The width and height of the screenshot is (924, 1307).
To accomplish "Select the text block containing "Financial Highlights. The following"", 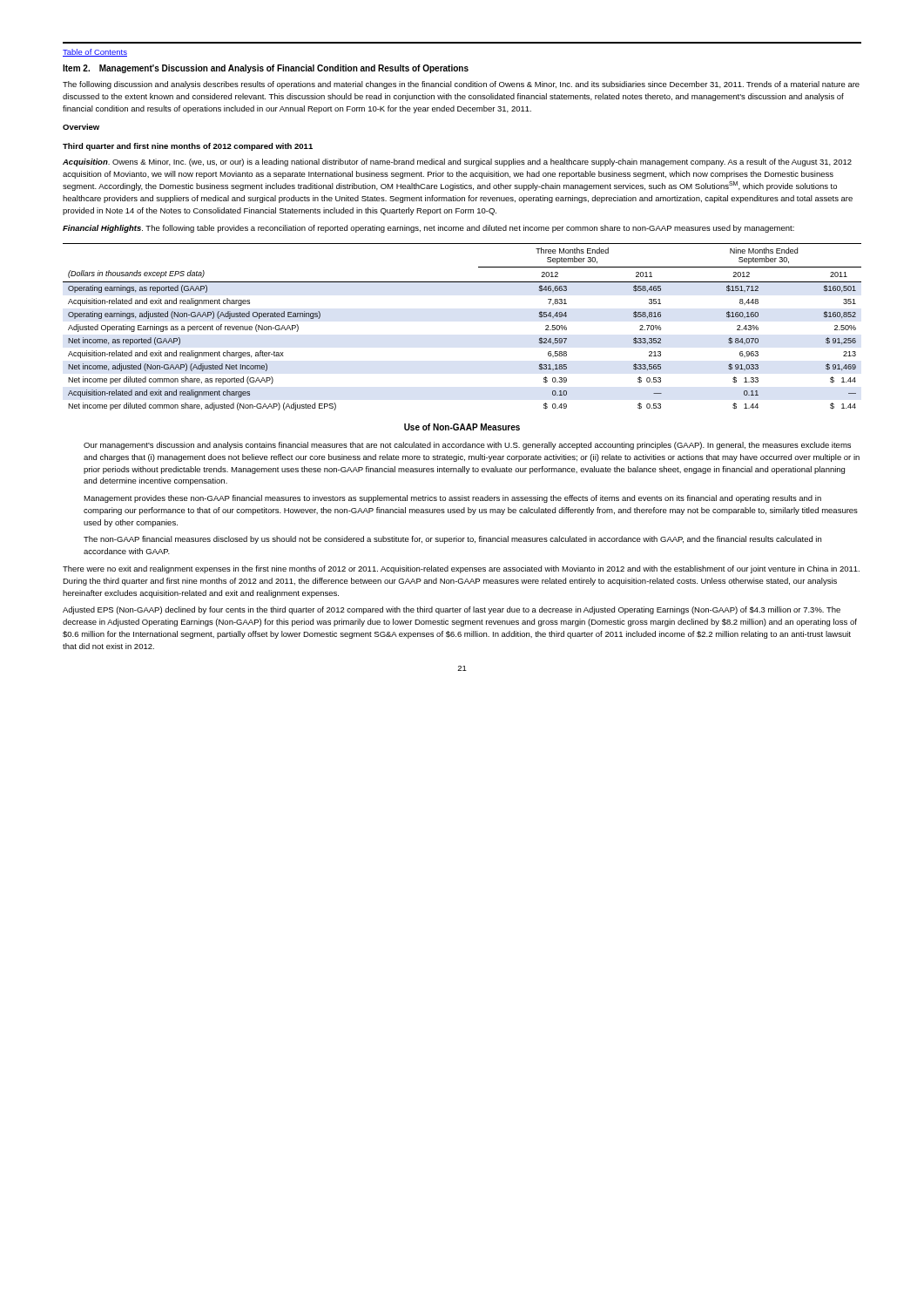I will pos(462,228).
